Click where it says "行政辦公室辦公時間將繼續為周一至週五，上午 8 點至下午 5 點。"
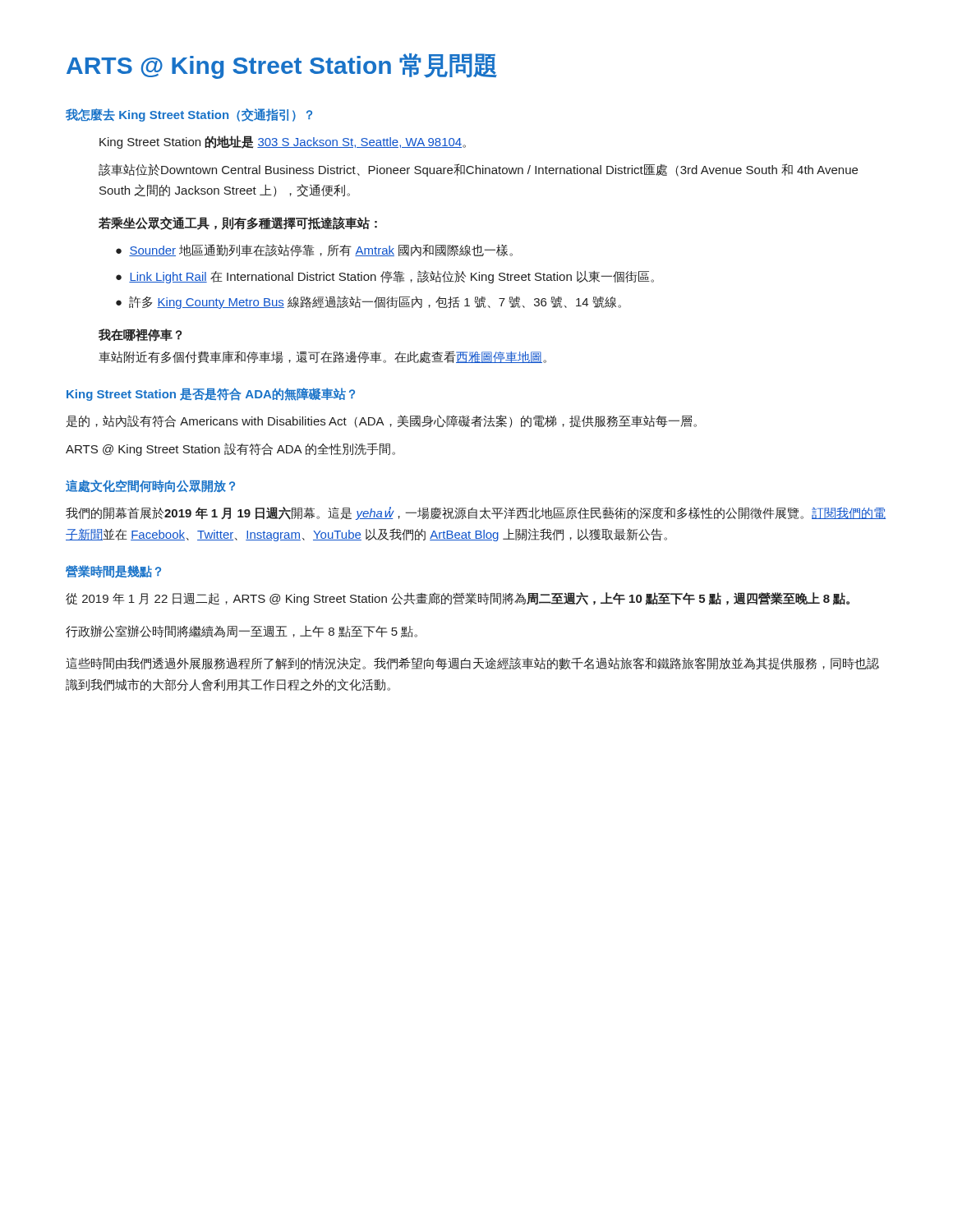Viewport: 953px width, 1232px height. [246, 631]
